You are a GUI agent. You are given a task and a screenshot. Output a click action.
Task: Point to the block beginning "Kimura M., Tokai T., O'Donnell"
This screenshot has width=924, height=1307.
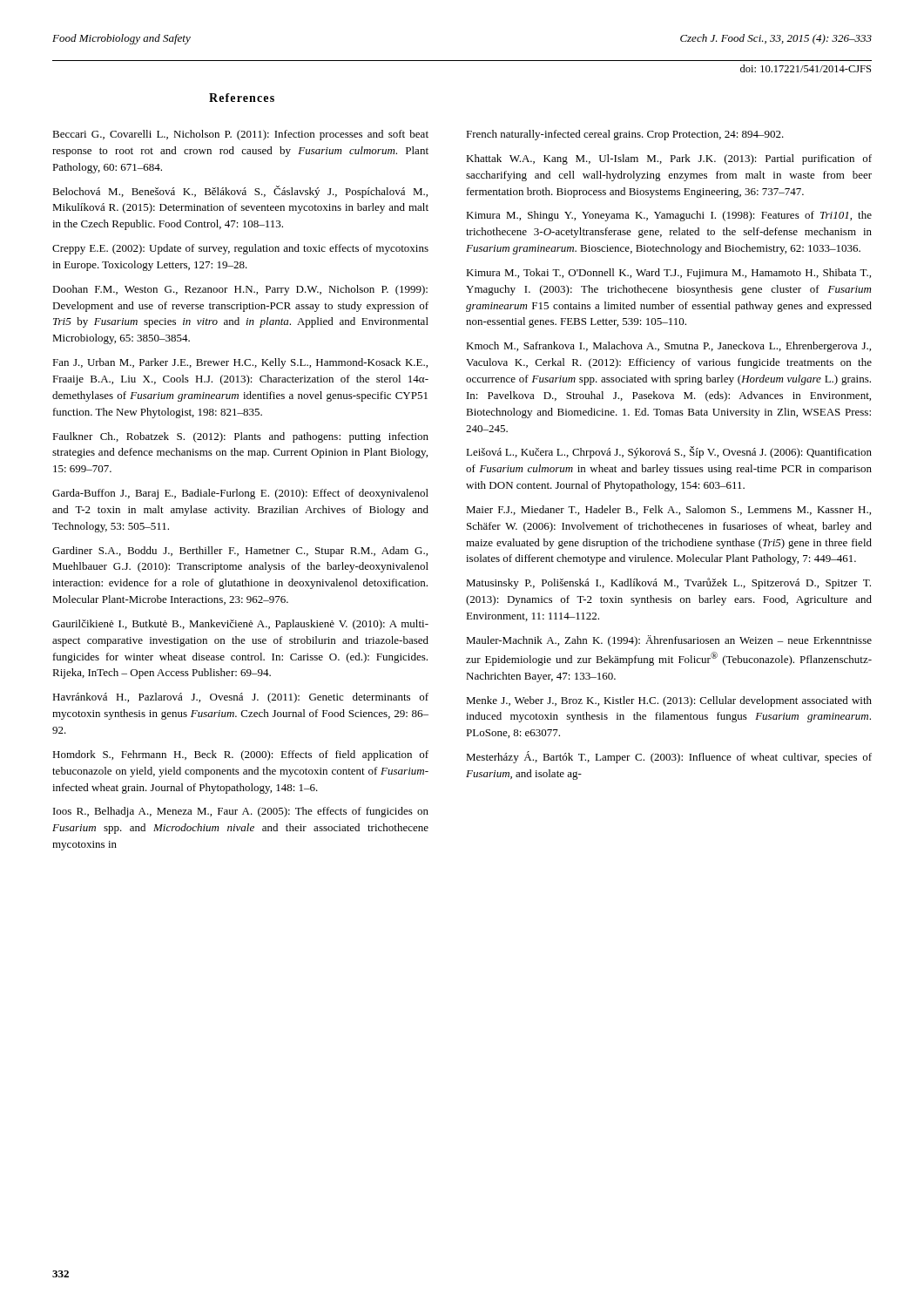point(669,297)
